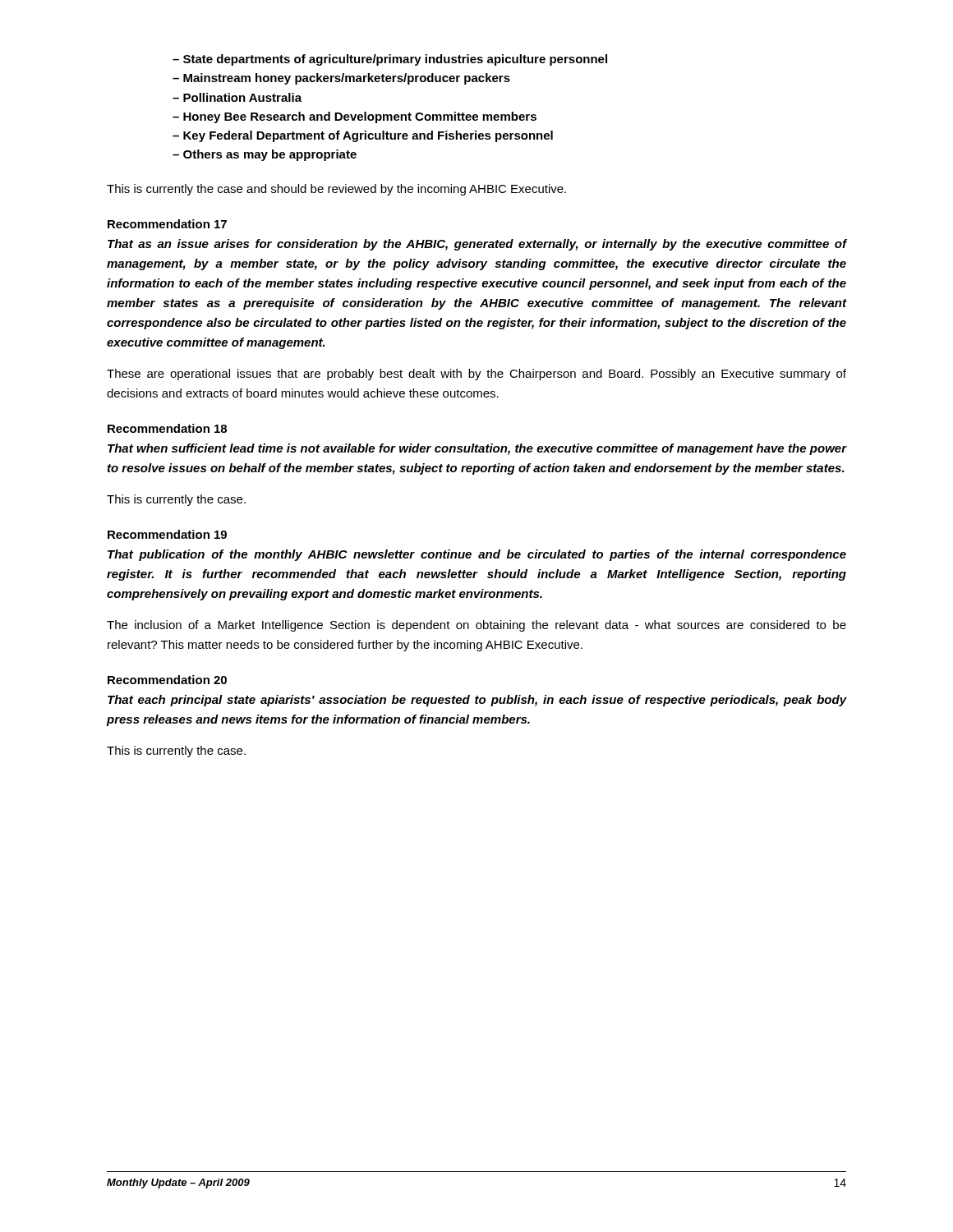Point to the text starting "Recommendation 17"

(x=167, y=223)
